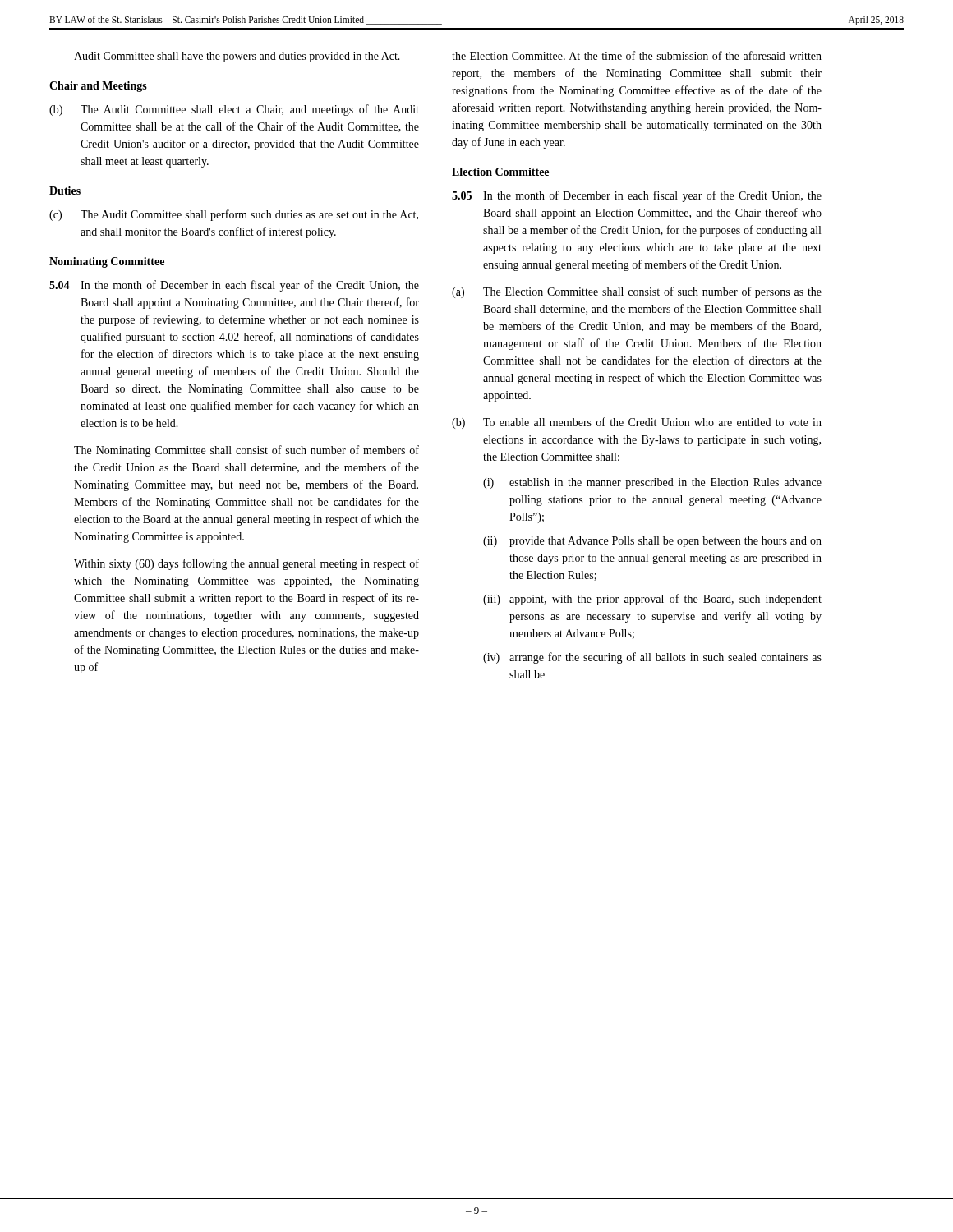Find the block on this page that starts "(c) The Audit Committee shall perform such"
Image resolution: width=953 pixels, height=1232 pixels.
(x=234, y=223)
